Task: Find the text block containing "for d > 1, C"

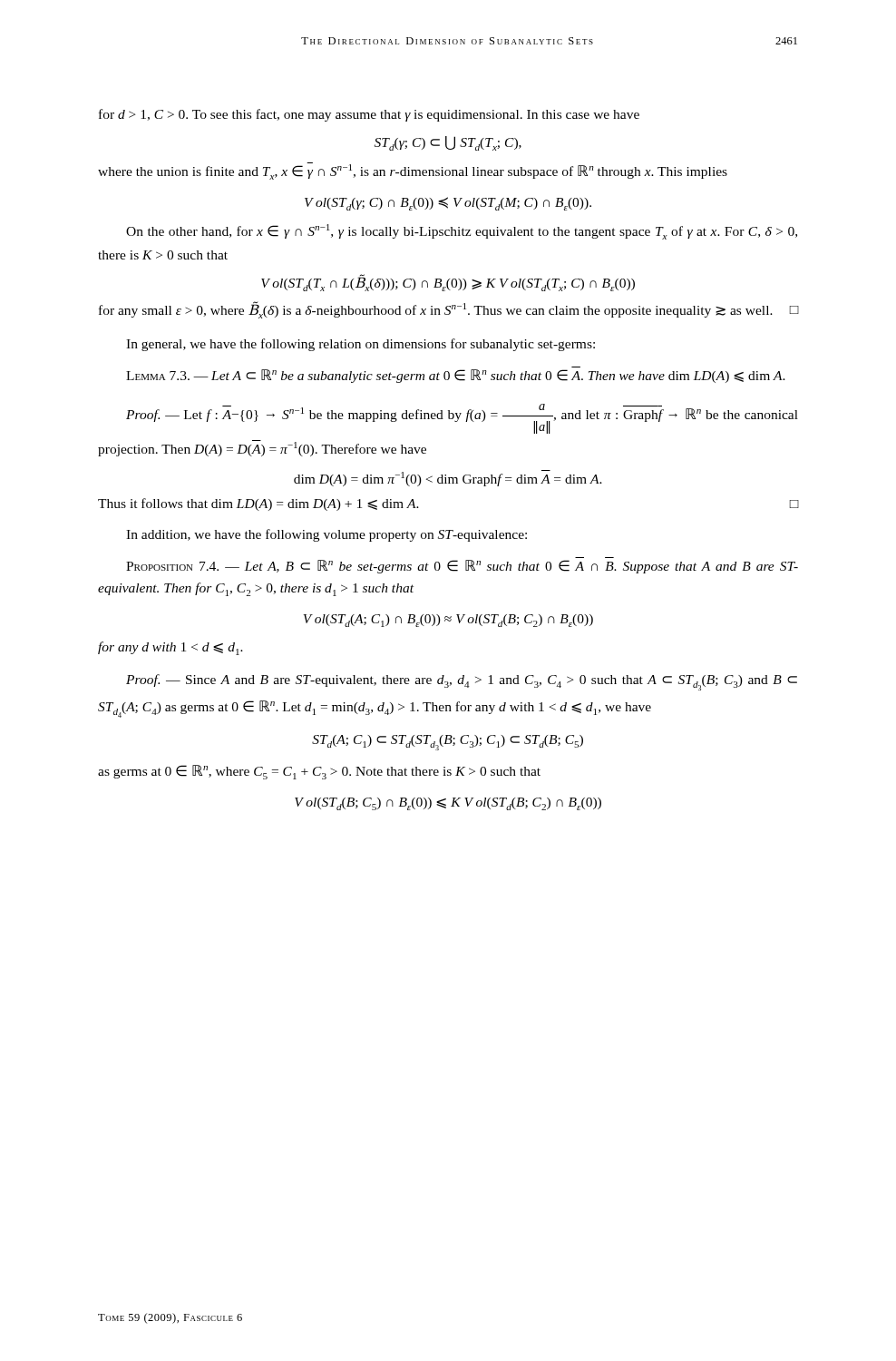Action: 448,114
